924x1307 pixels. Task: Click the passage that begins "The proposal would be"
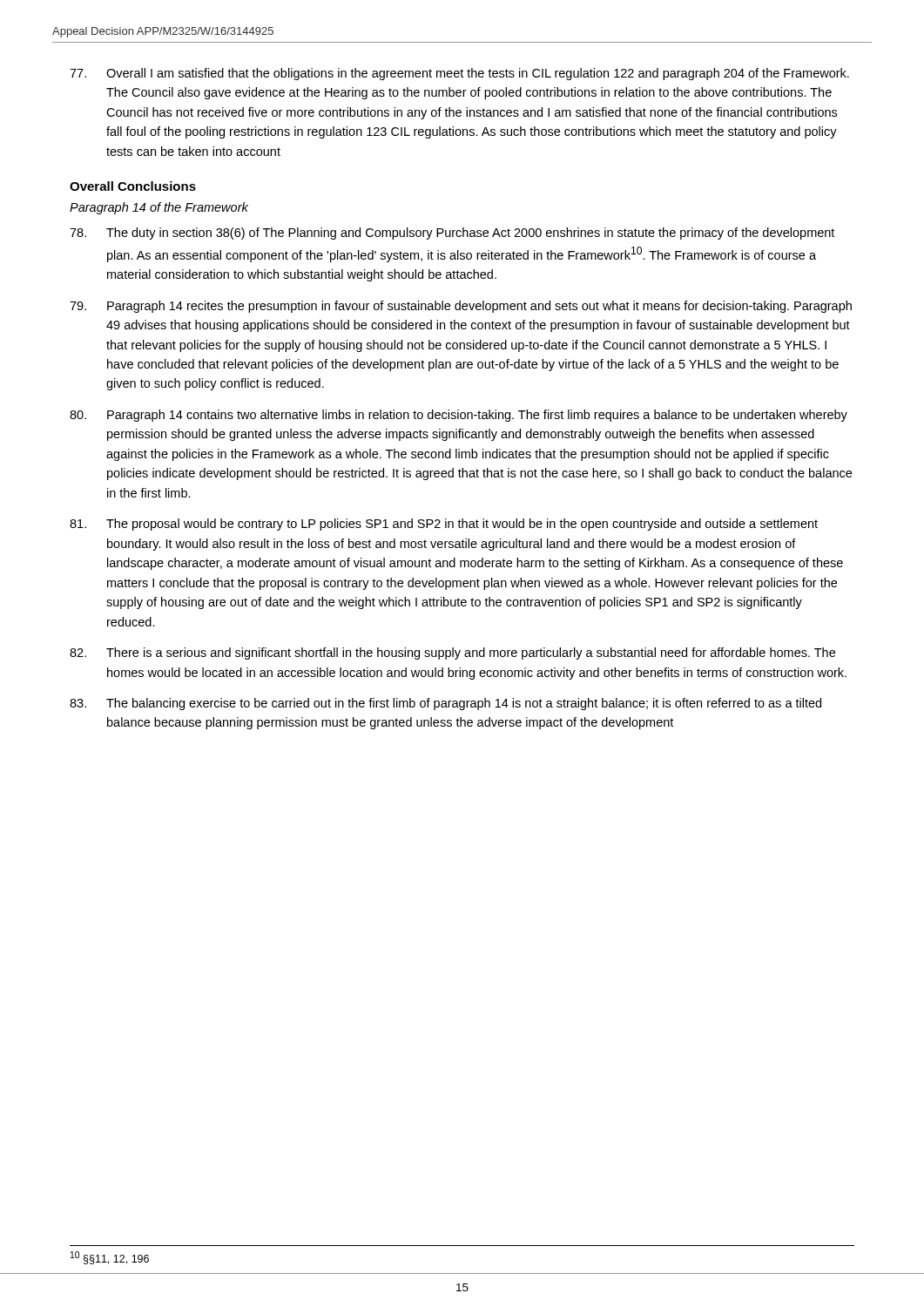pos(462,573)
